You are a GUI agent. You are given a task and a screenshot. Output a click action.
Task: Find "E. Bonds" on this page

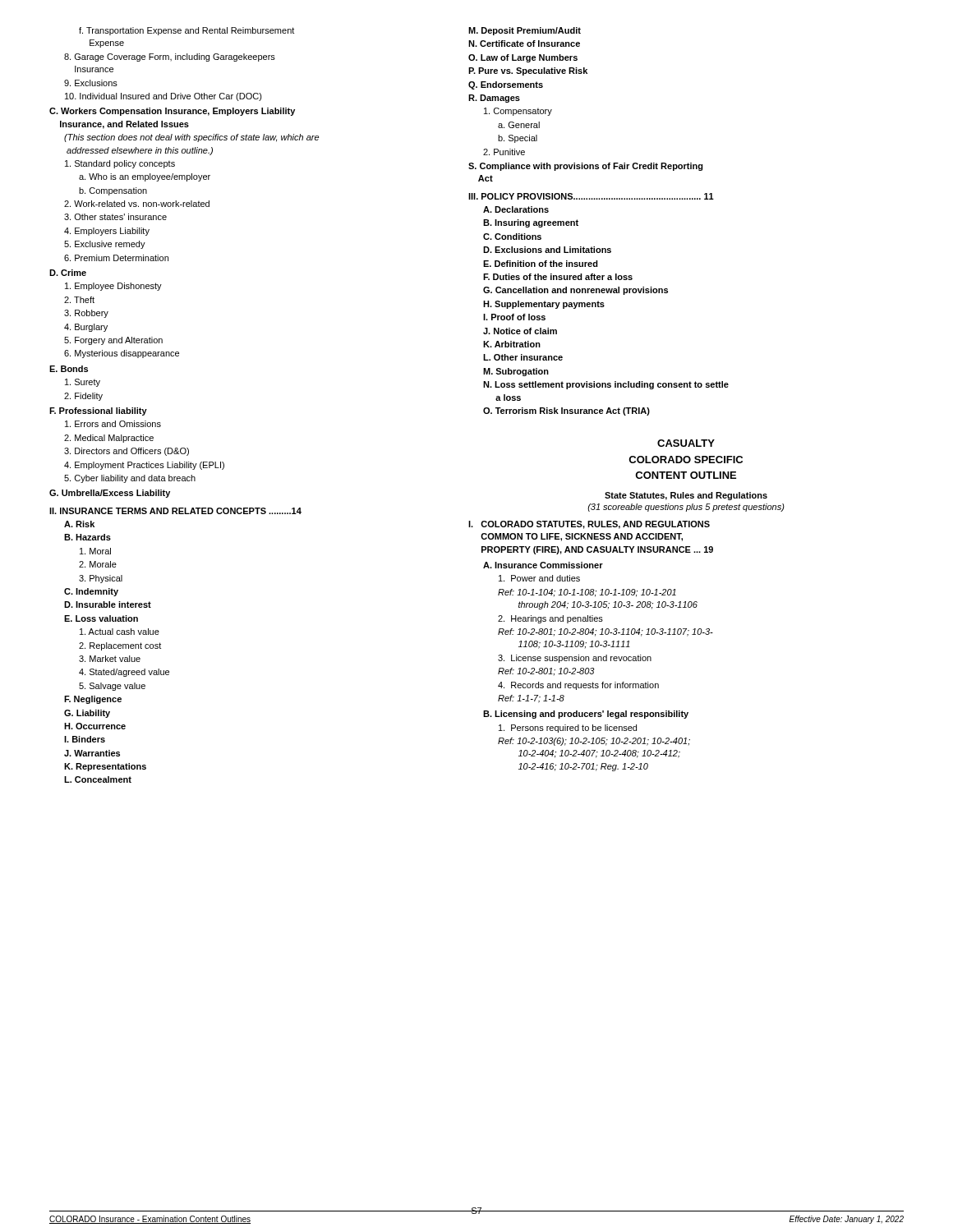(69, 369)
